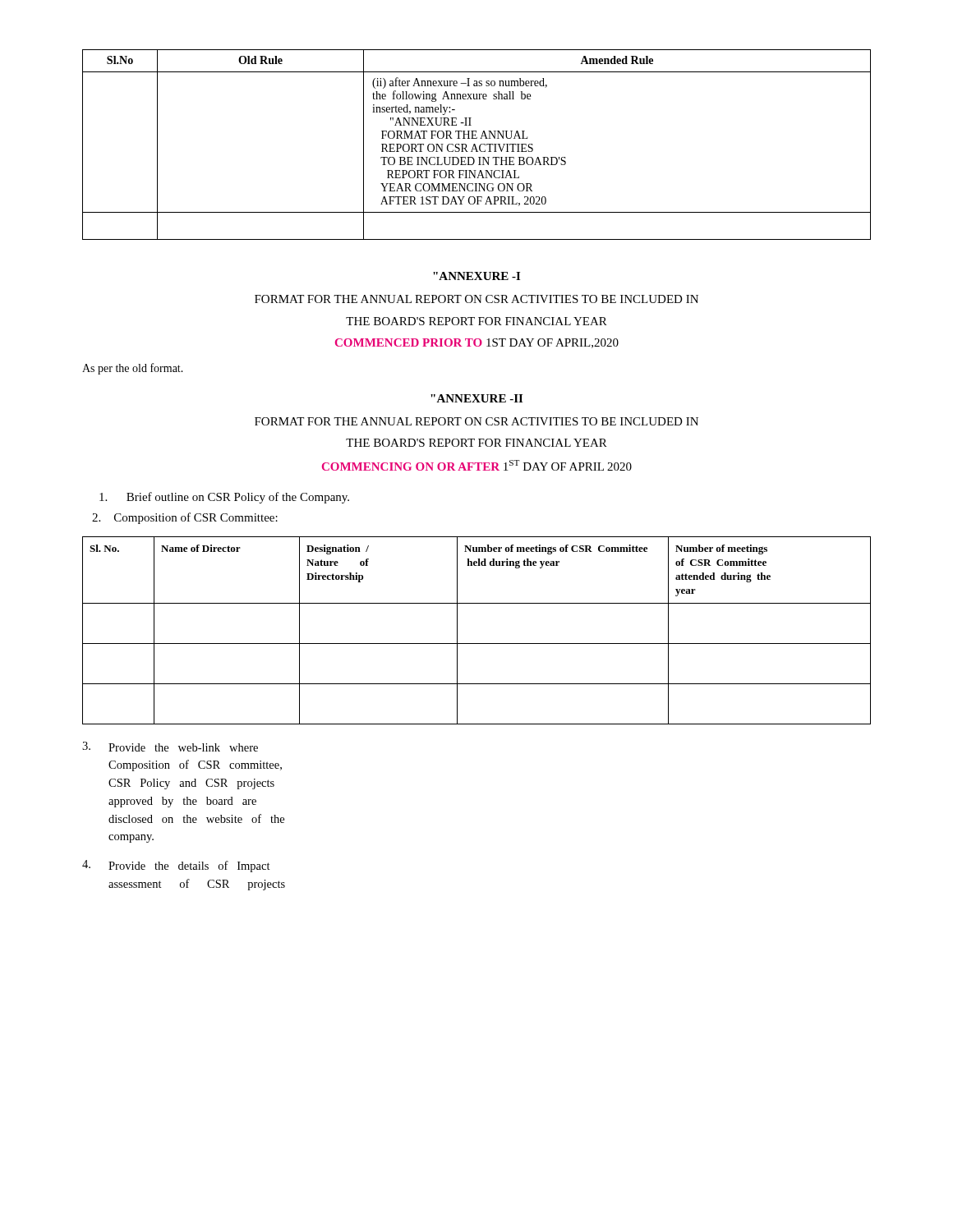Find the list item containing "Brief outline on"
953x1232 pixels.
coord(224,497)
